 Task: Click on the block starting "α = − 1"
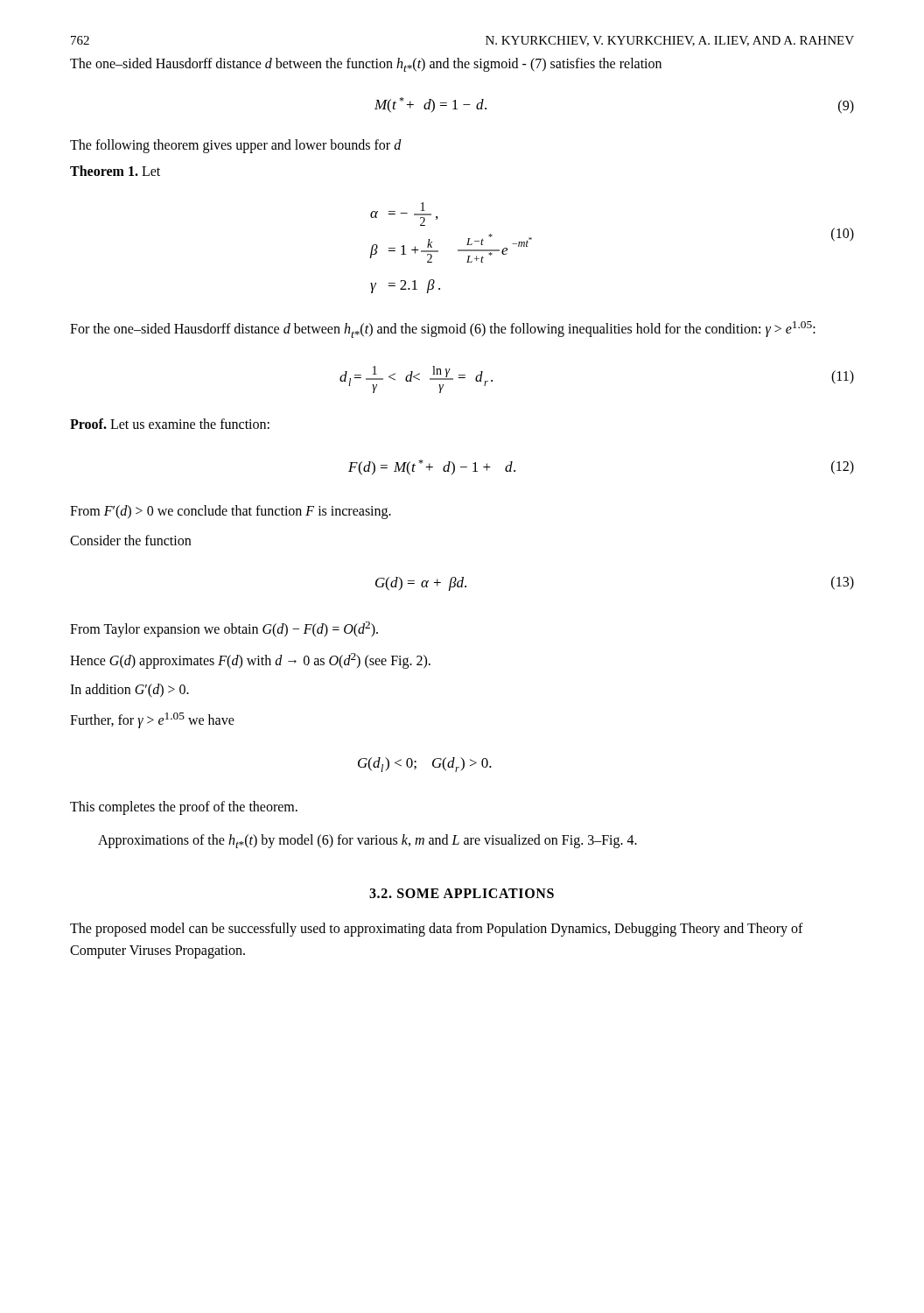(404, 214)
